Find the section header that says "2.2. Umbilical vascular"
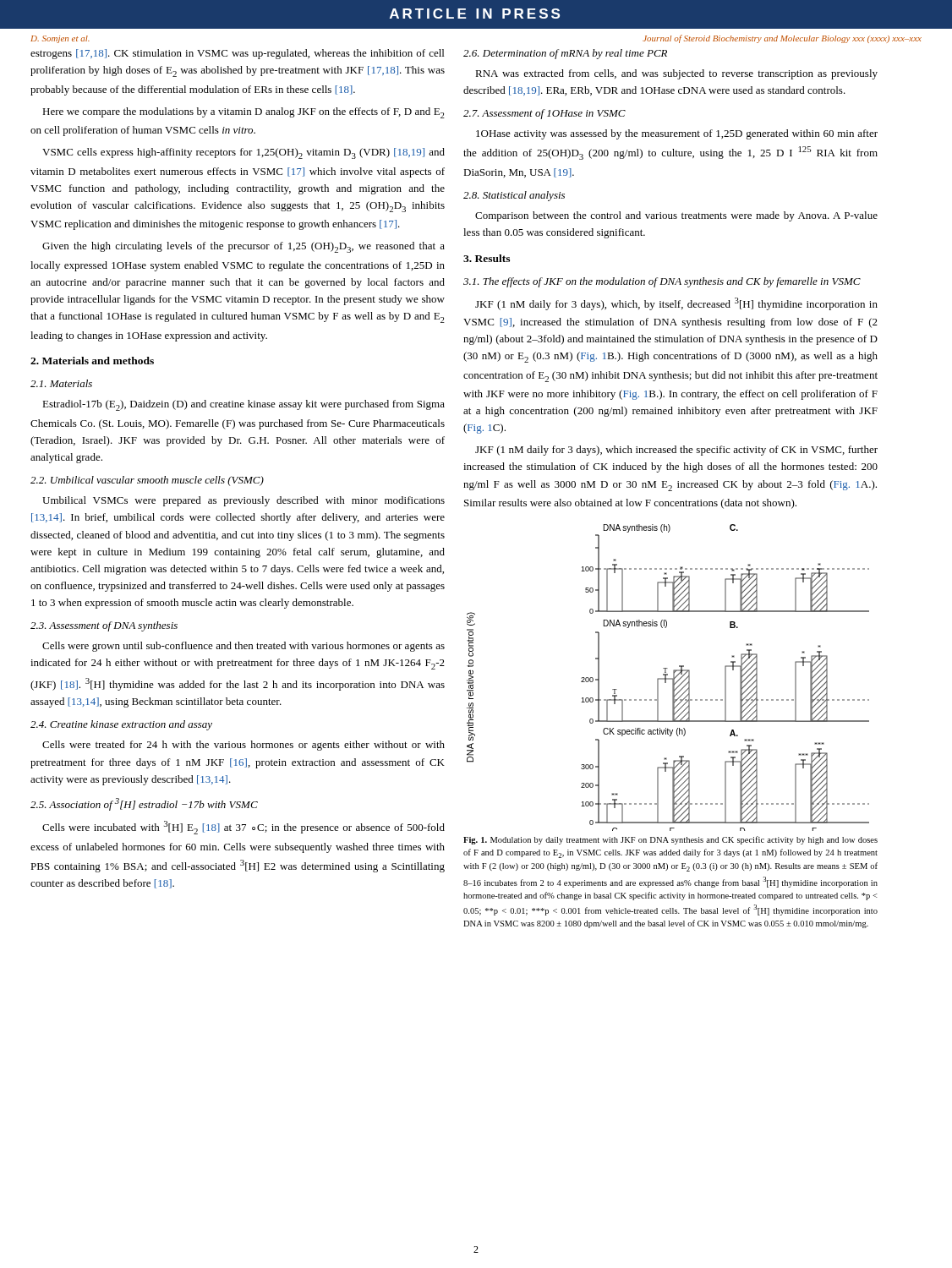 tap(147, 480)
